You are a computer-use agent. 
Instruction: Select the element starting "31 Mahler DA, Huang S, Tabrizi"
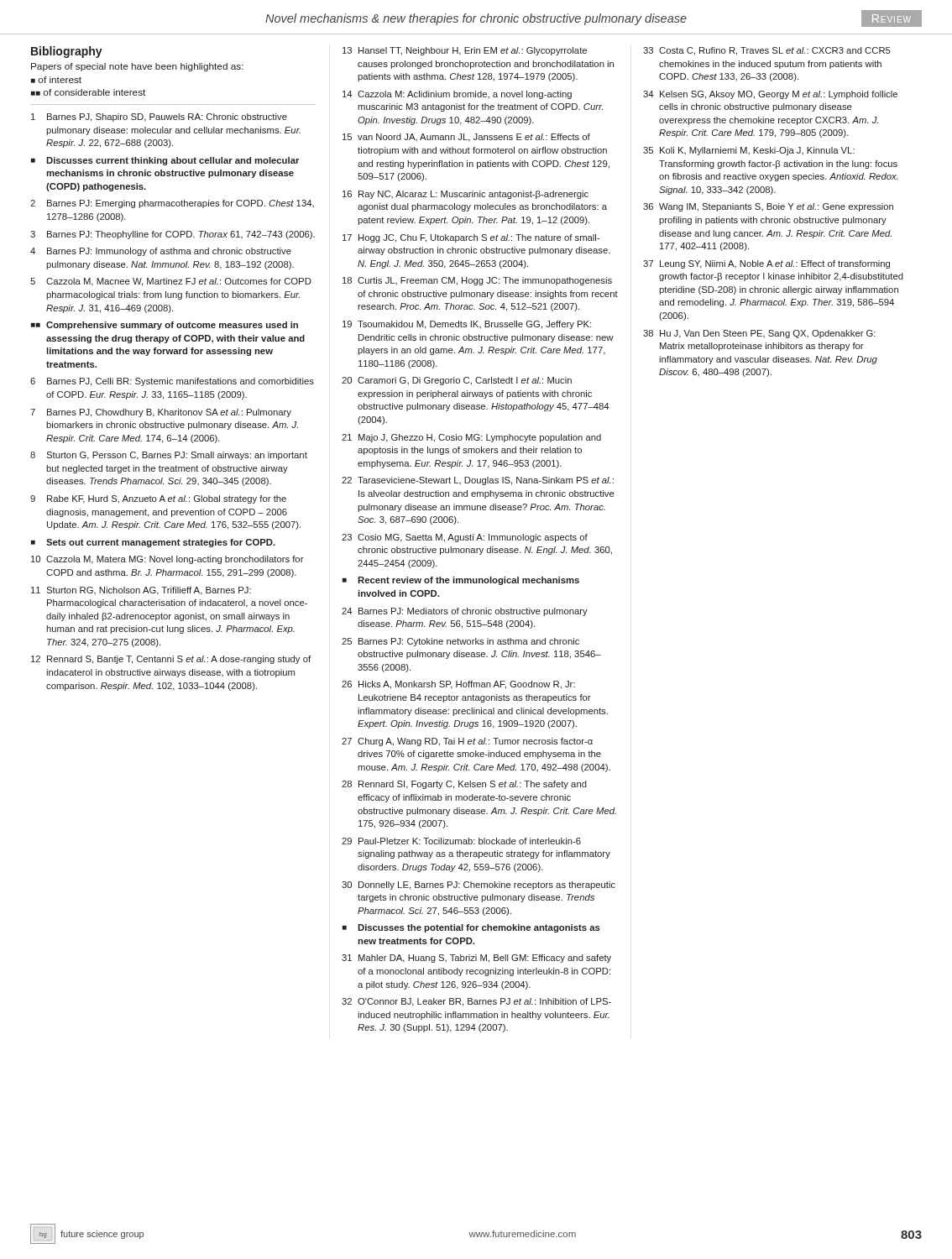(x=480, y=972)
